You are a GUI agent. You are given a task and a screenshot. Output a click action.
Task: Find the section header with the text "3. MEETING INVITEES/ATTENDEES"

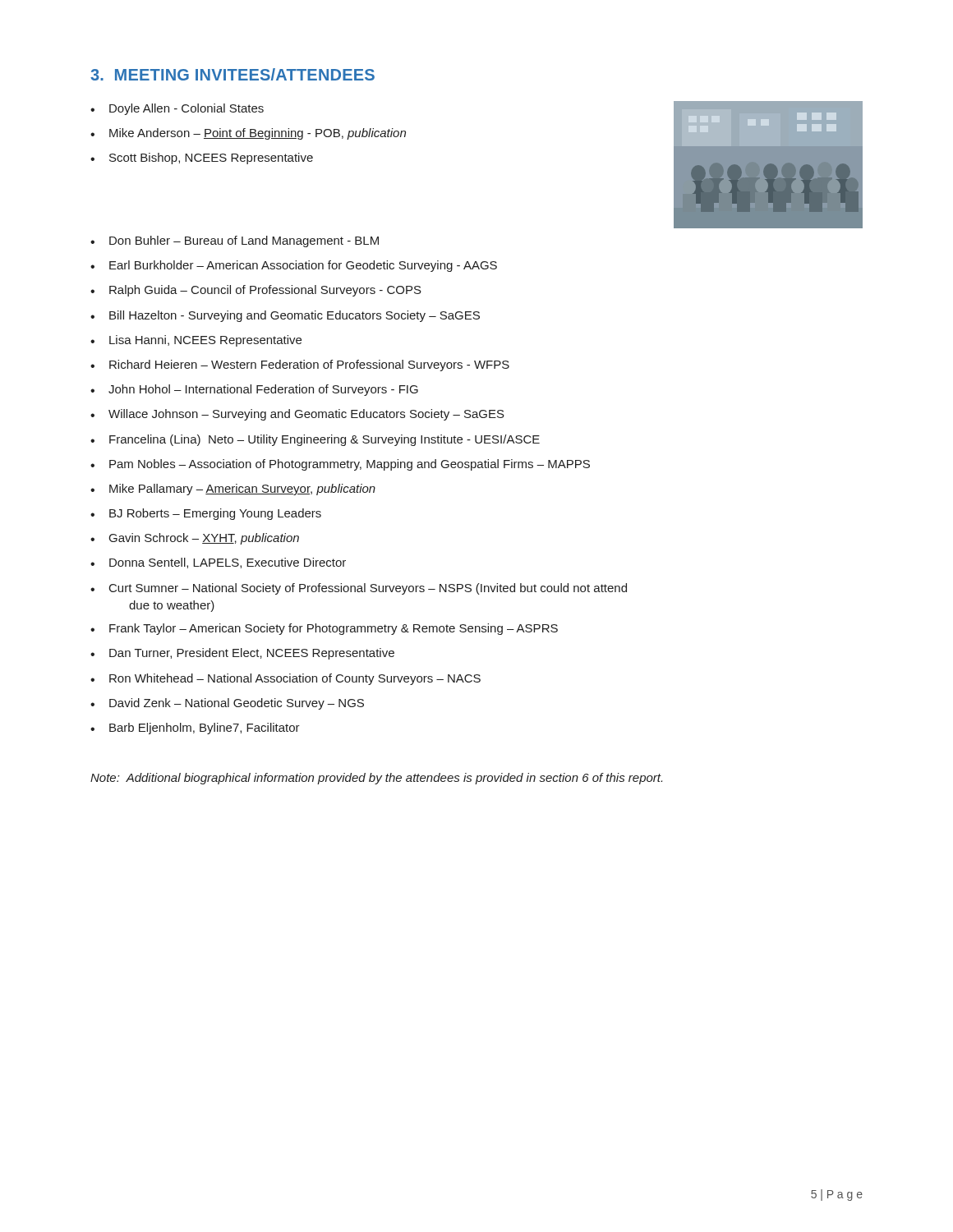click(x=233, y=75)
